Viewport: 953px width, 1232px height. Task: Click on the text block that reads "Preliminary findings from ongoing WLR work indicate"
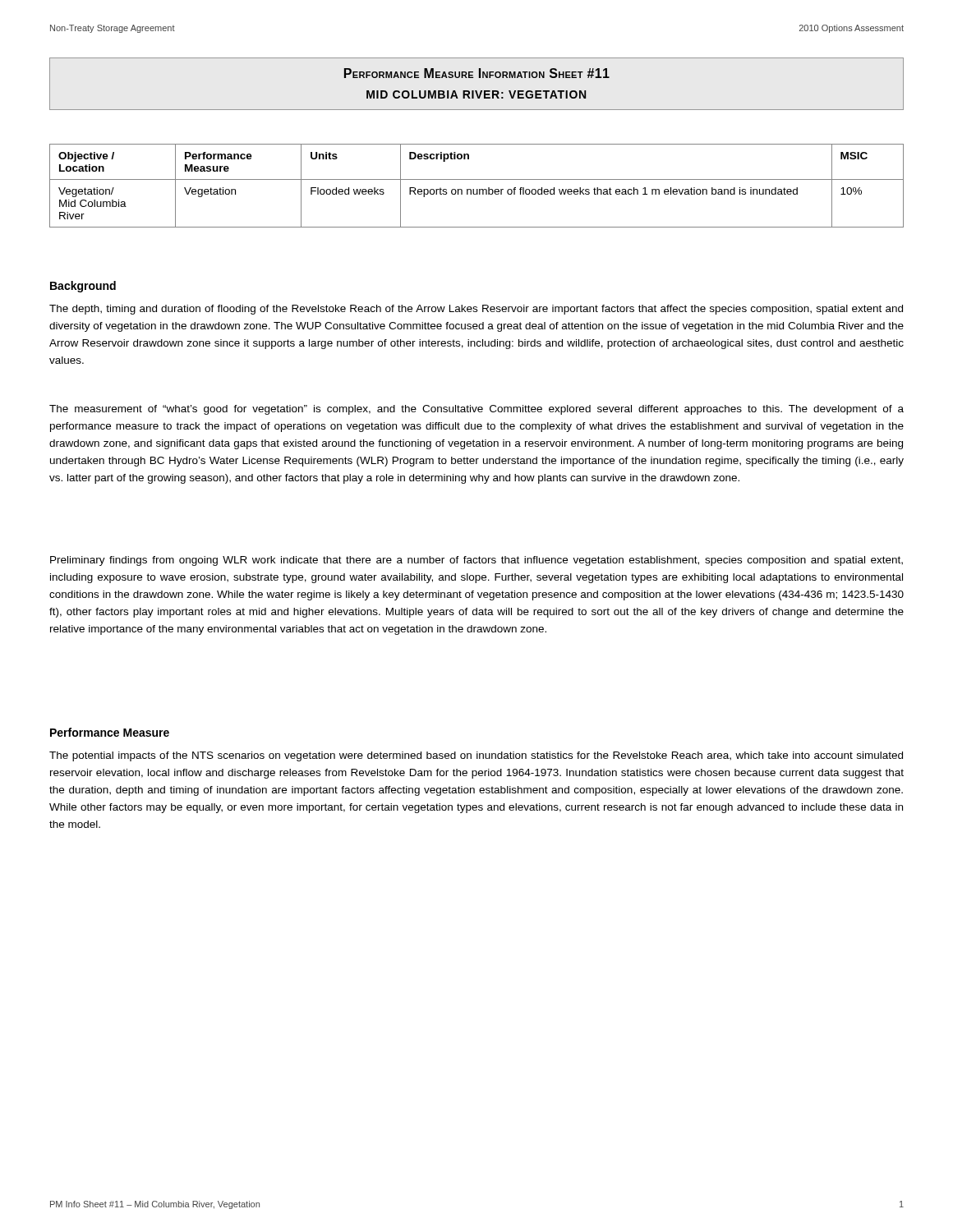click(476, 594)
